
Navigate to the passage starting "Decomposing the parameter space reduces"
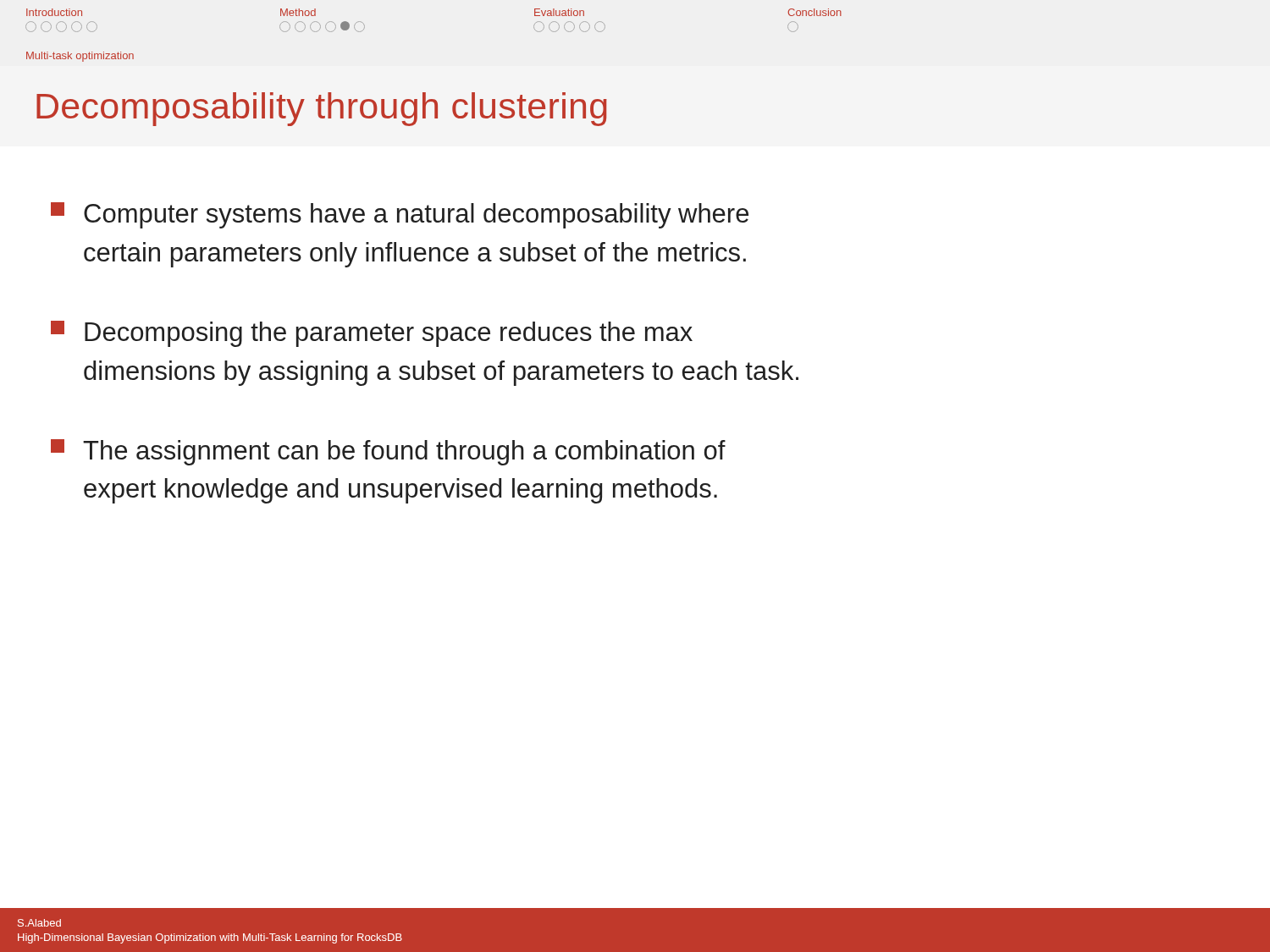(426, 352)
